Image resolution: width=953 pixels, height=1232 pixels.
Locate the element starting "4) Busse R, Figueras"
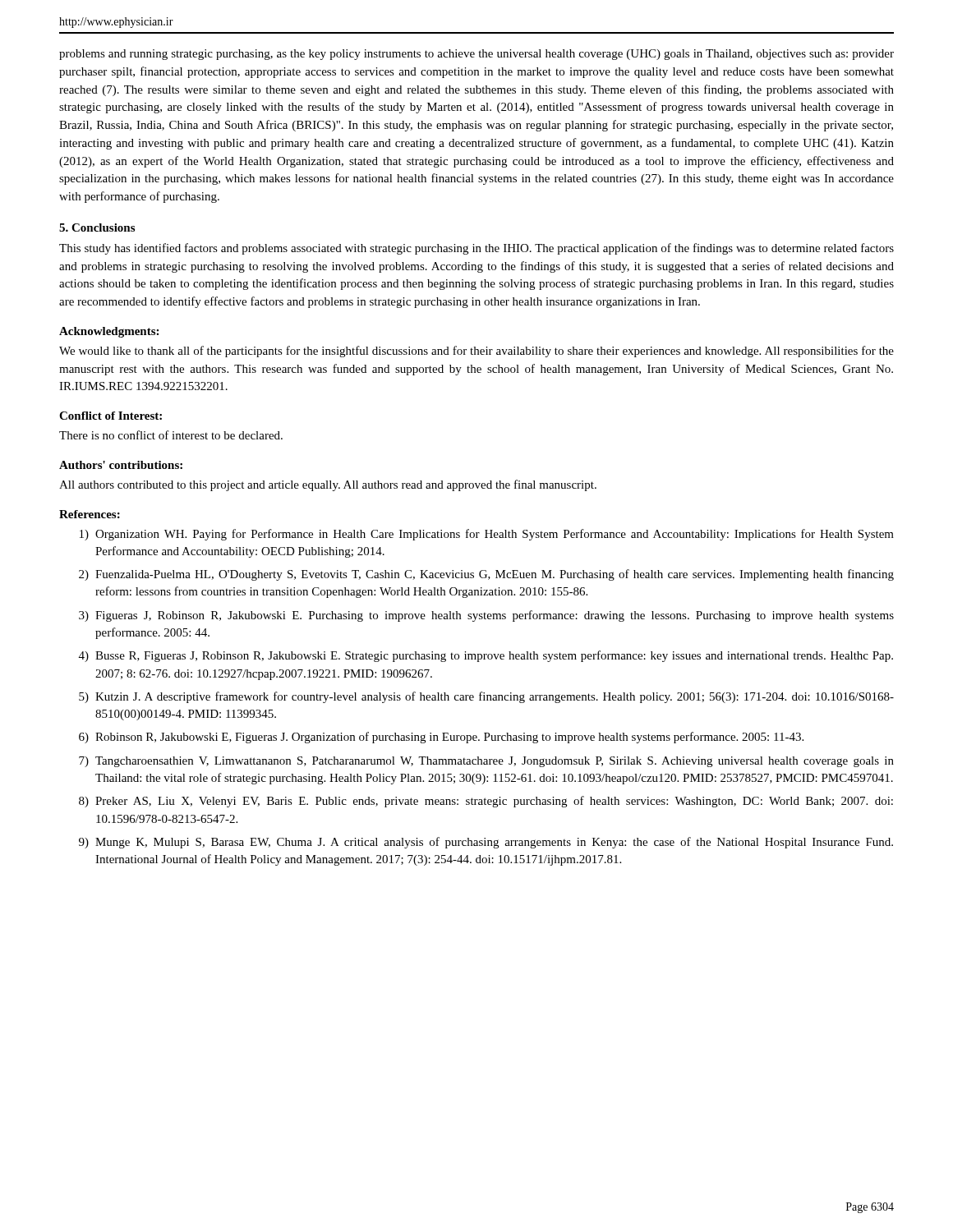click(x=476, y=665)
